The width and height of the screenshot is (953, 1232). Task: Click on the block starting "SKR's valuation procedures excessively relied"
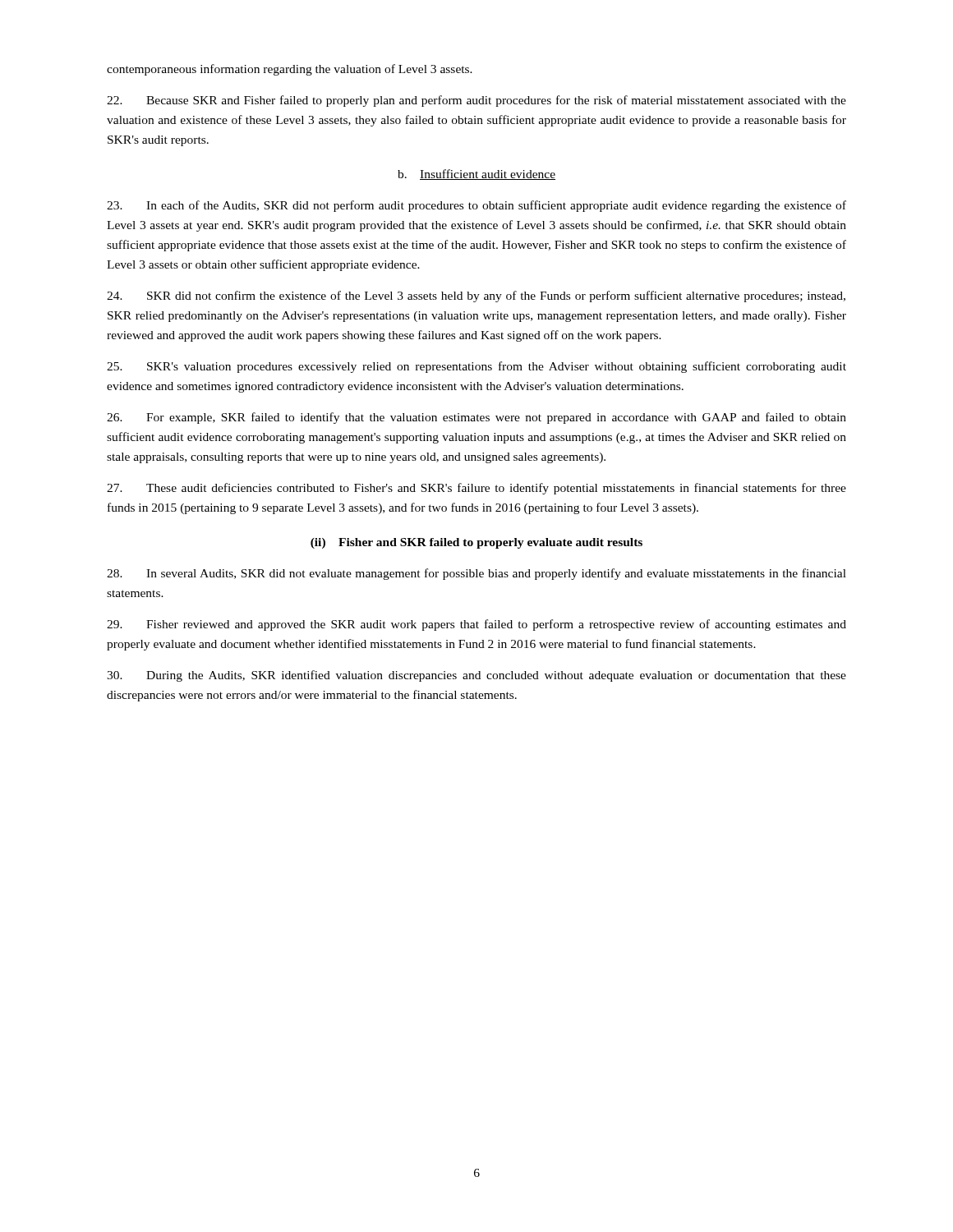pyautogui.click(x=476, y=375)
